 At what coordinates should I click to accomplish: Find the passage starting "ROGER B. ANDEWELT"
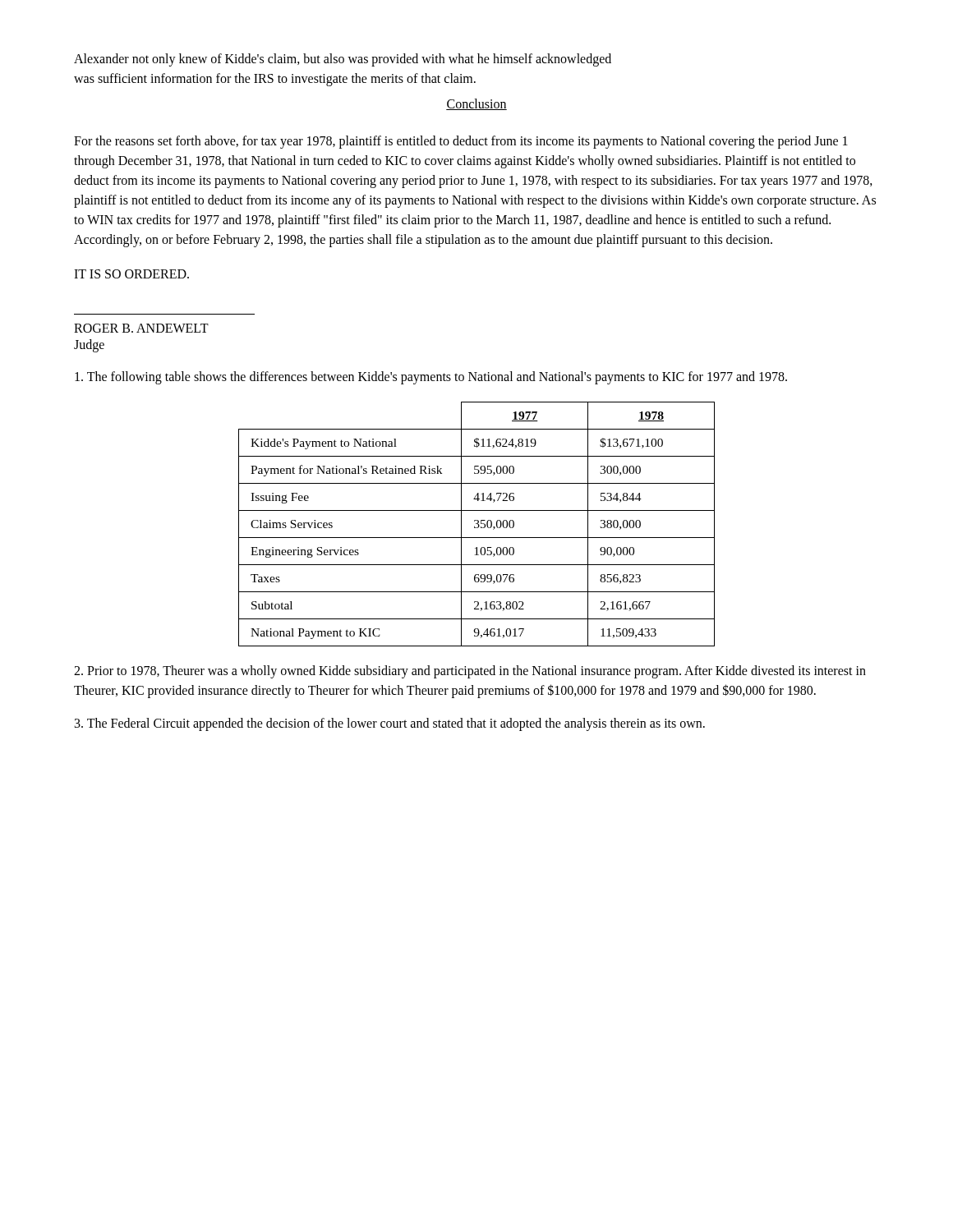[x=141, y=328]
